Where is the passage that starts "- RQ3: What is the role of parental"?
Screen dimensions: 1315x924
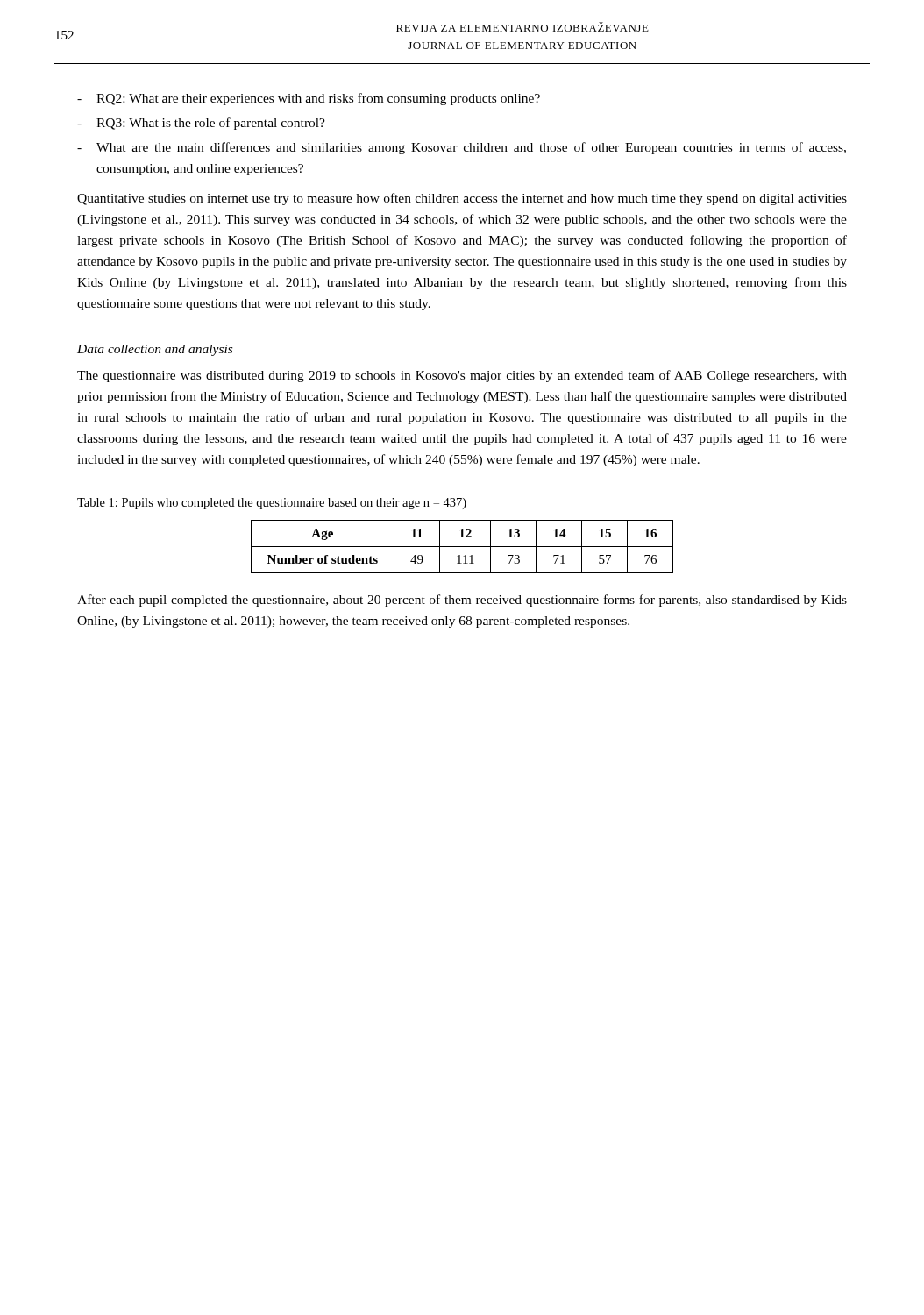click(x=201, y=124)
